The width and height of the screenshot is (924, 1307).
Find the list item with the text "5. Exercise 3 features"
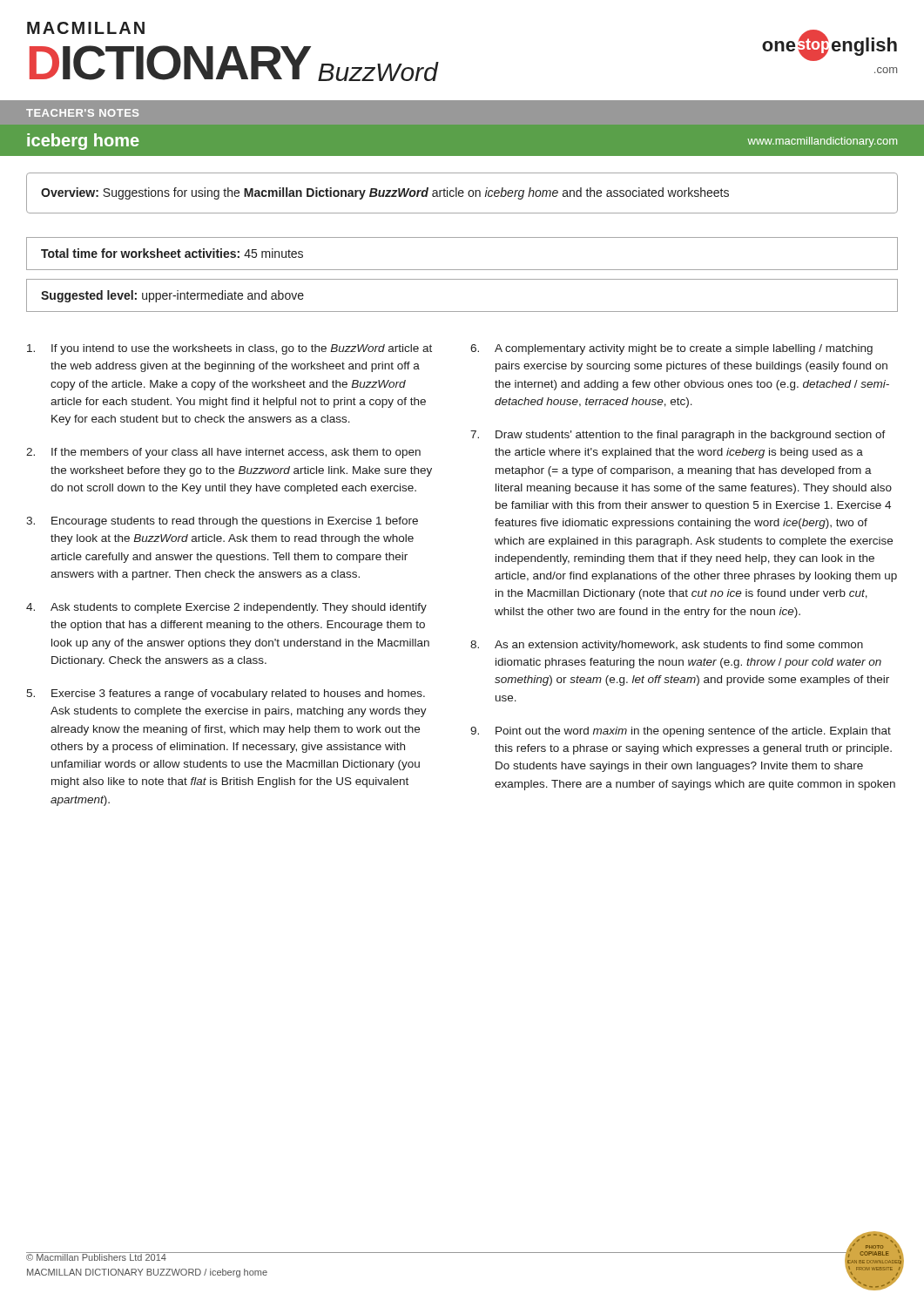point(232,747)
